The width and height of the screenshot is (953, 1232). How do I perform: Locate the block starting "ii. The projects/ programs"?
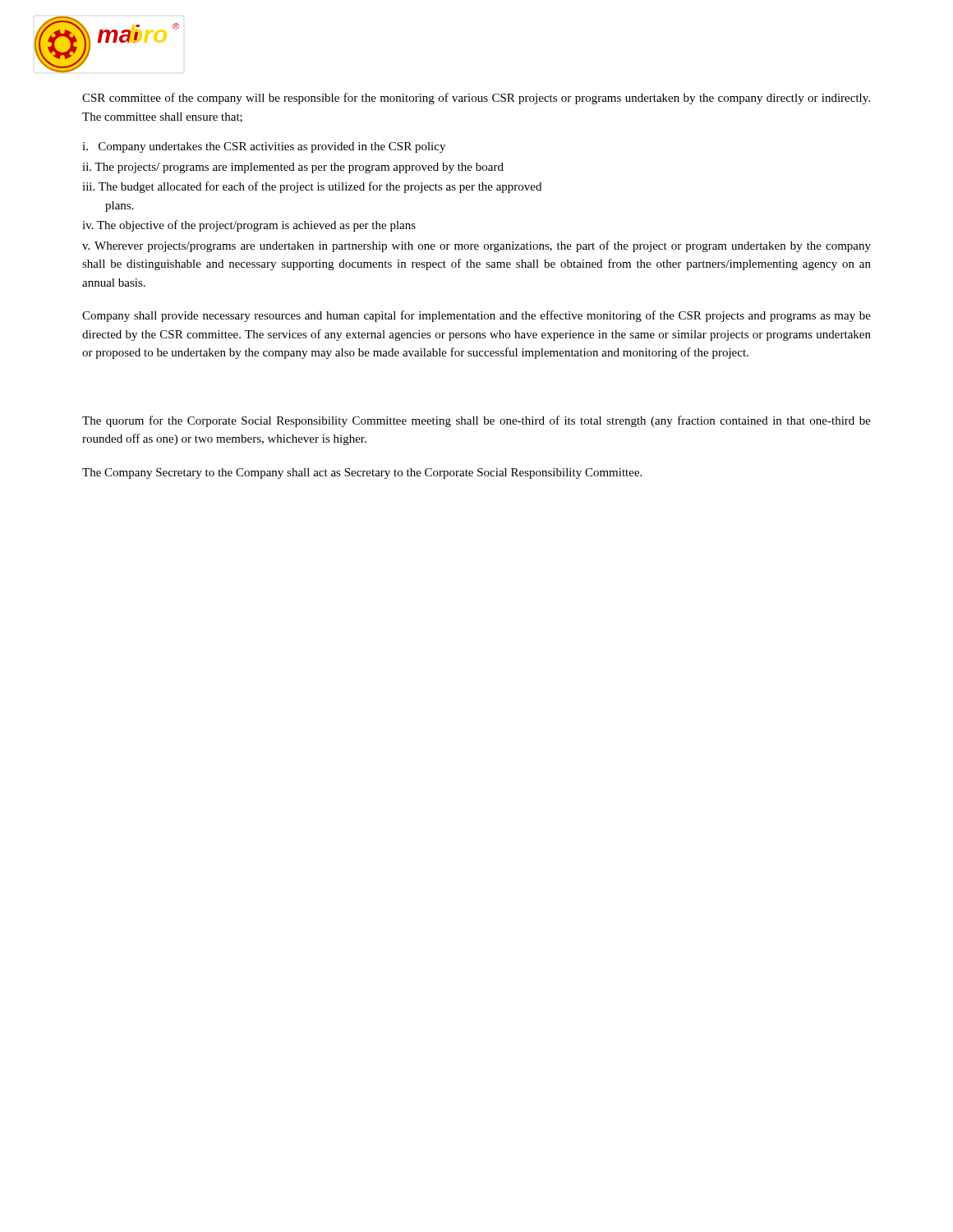293,166
